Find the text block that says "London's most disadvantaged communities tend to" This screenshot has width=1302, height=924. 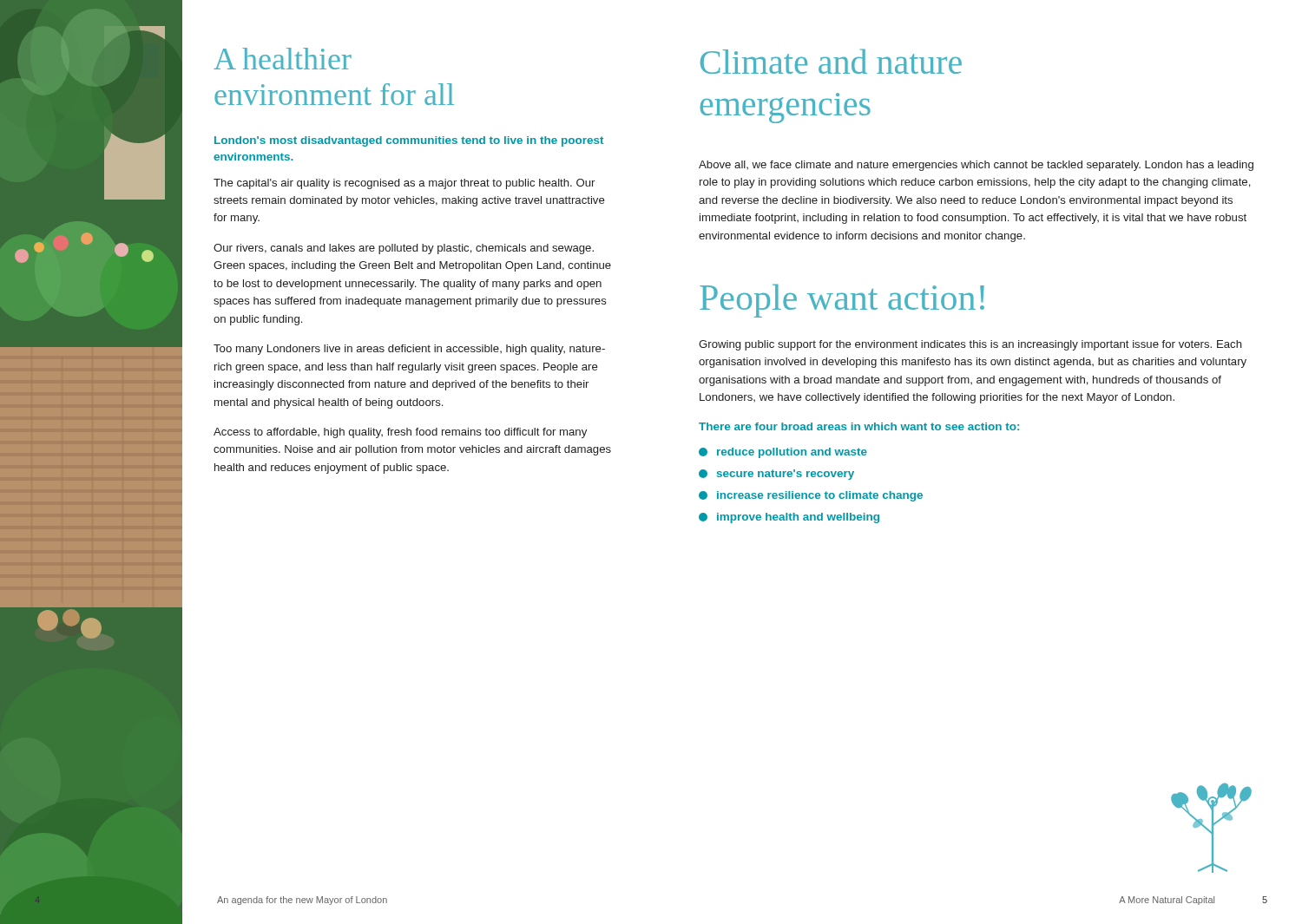click(409, 148)
